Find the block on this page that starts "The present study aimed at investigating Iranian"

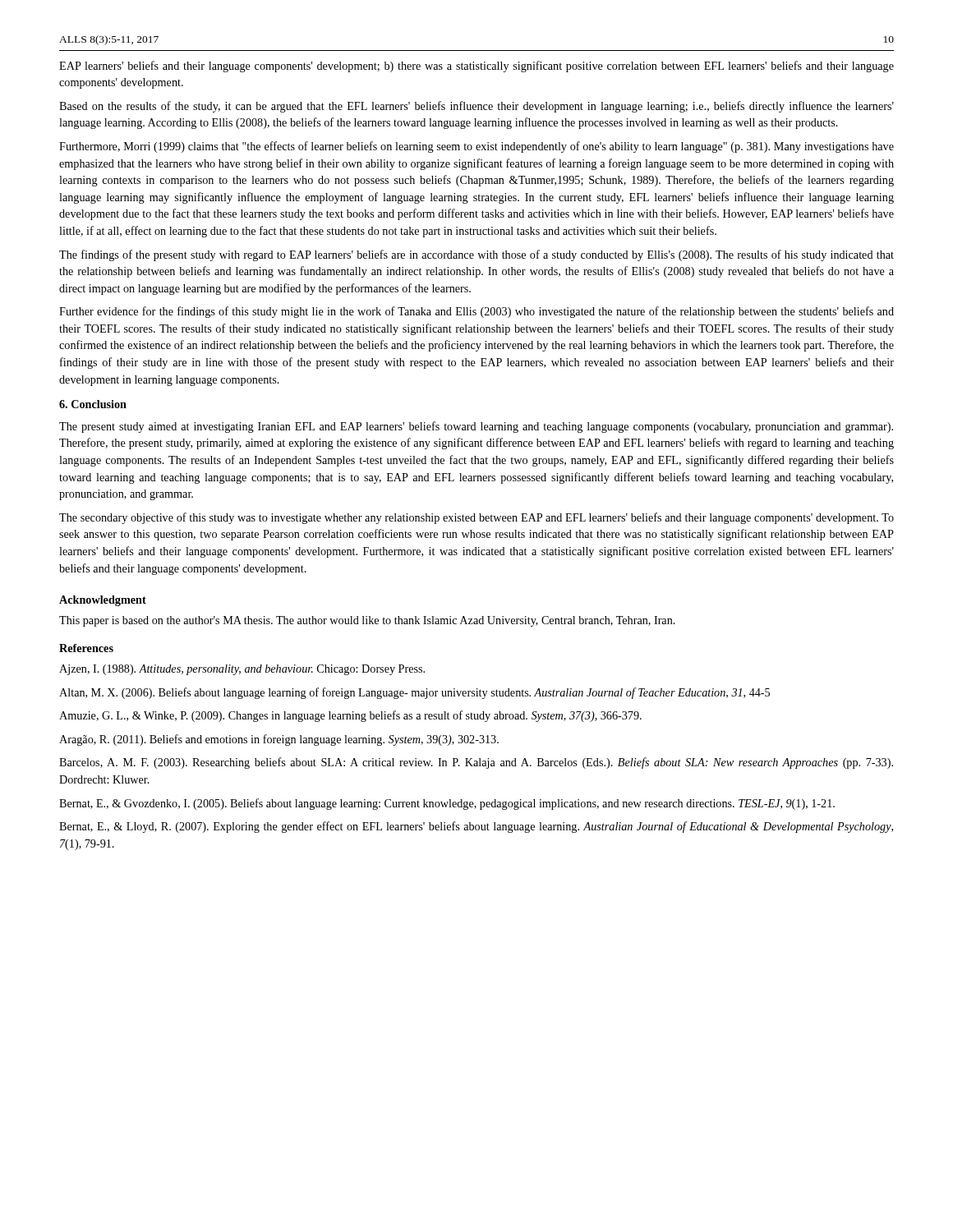pyautogui.click(x=476, y=460)
